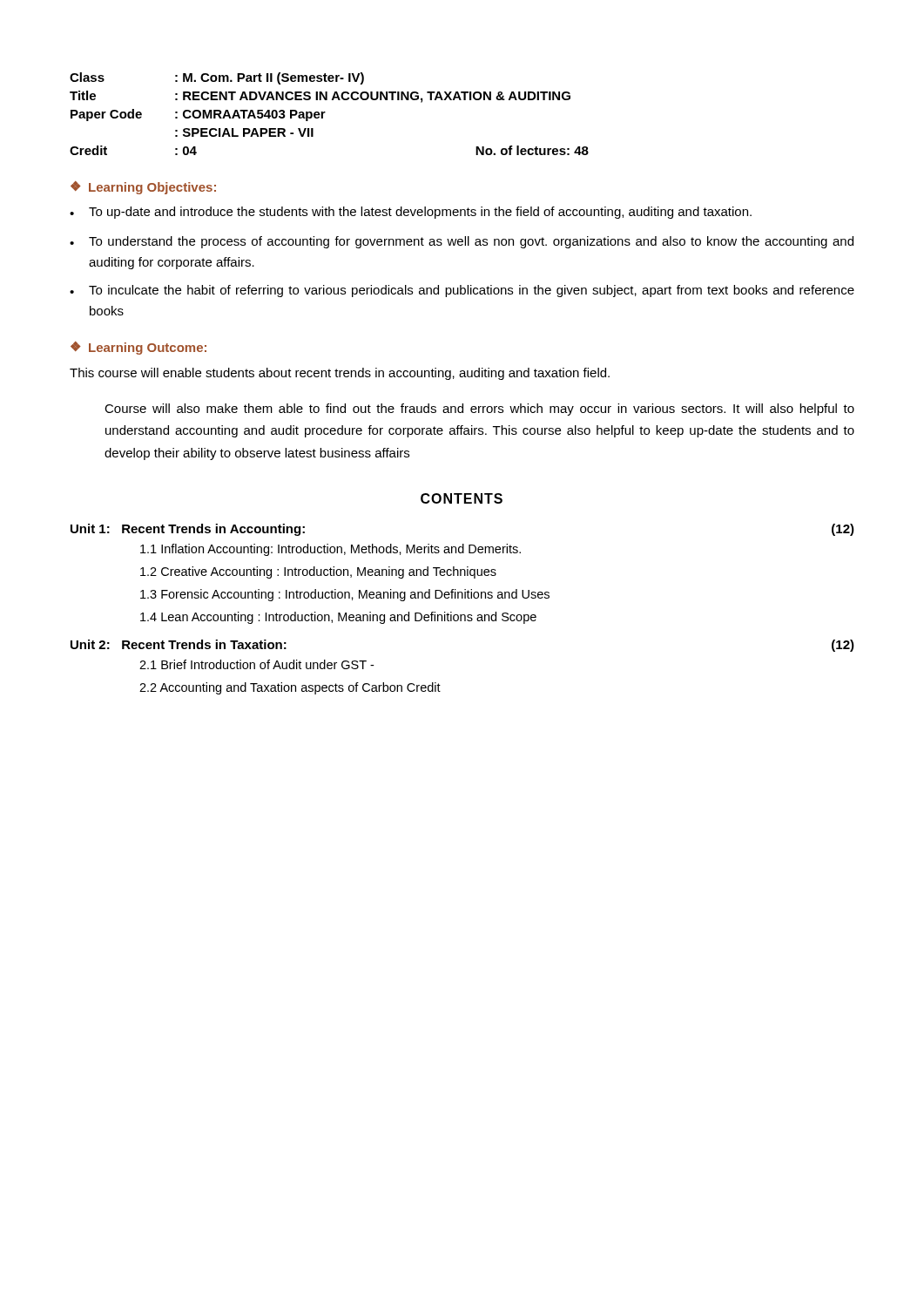Point to the block beginning "Class : M. Com. Part II (Semester- IV)"
The image size is (924, 1307).
(x=217, y=78)
